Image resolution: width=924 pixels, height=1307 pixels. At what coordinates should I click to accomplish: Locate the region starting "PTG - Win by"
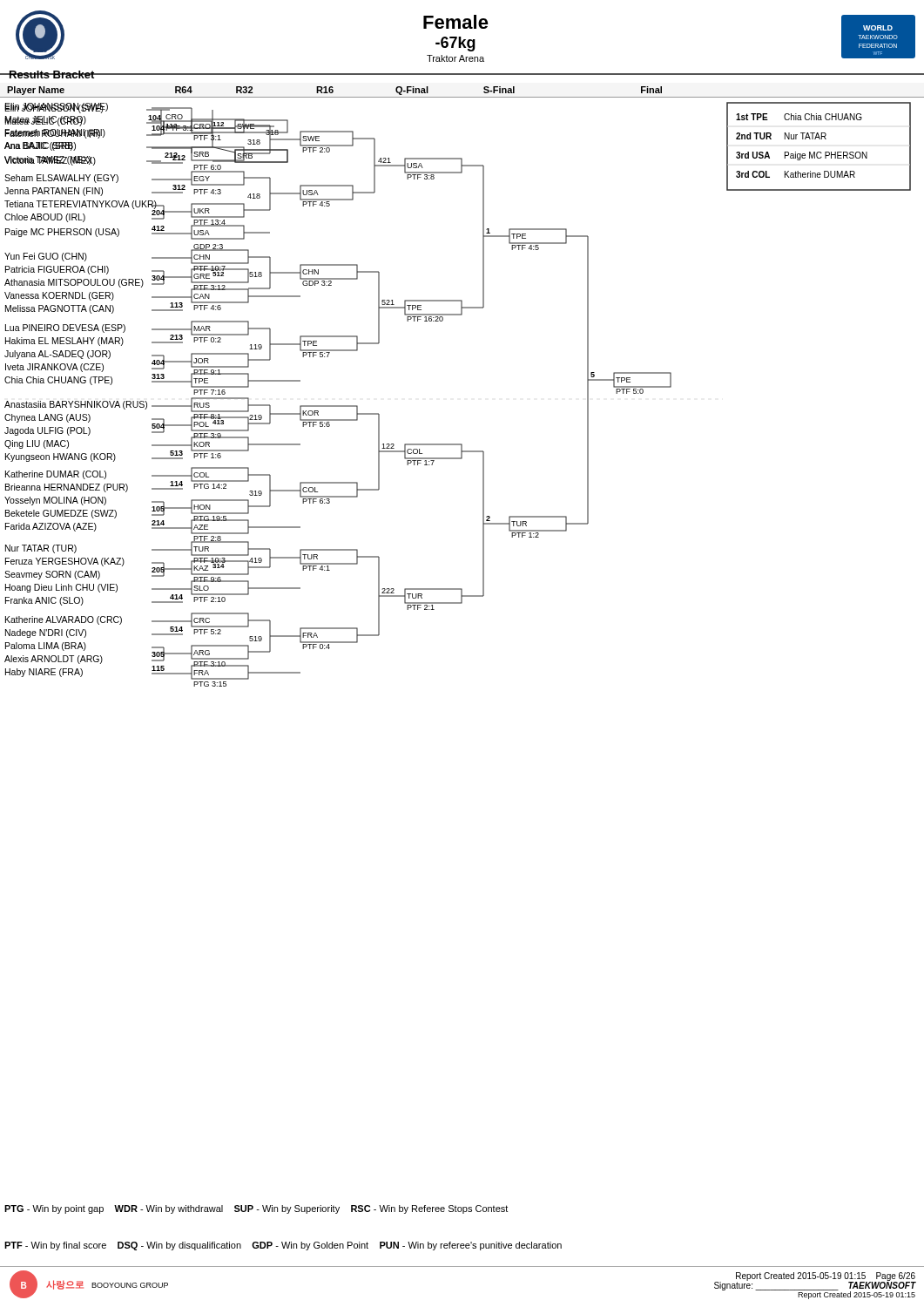pos(256,1209)
